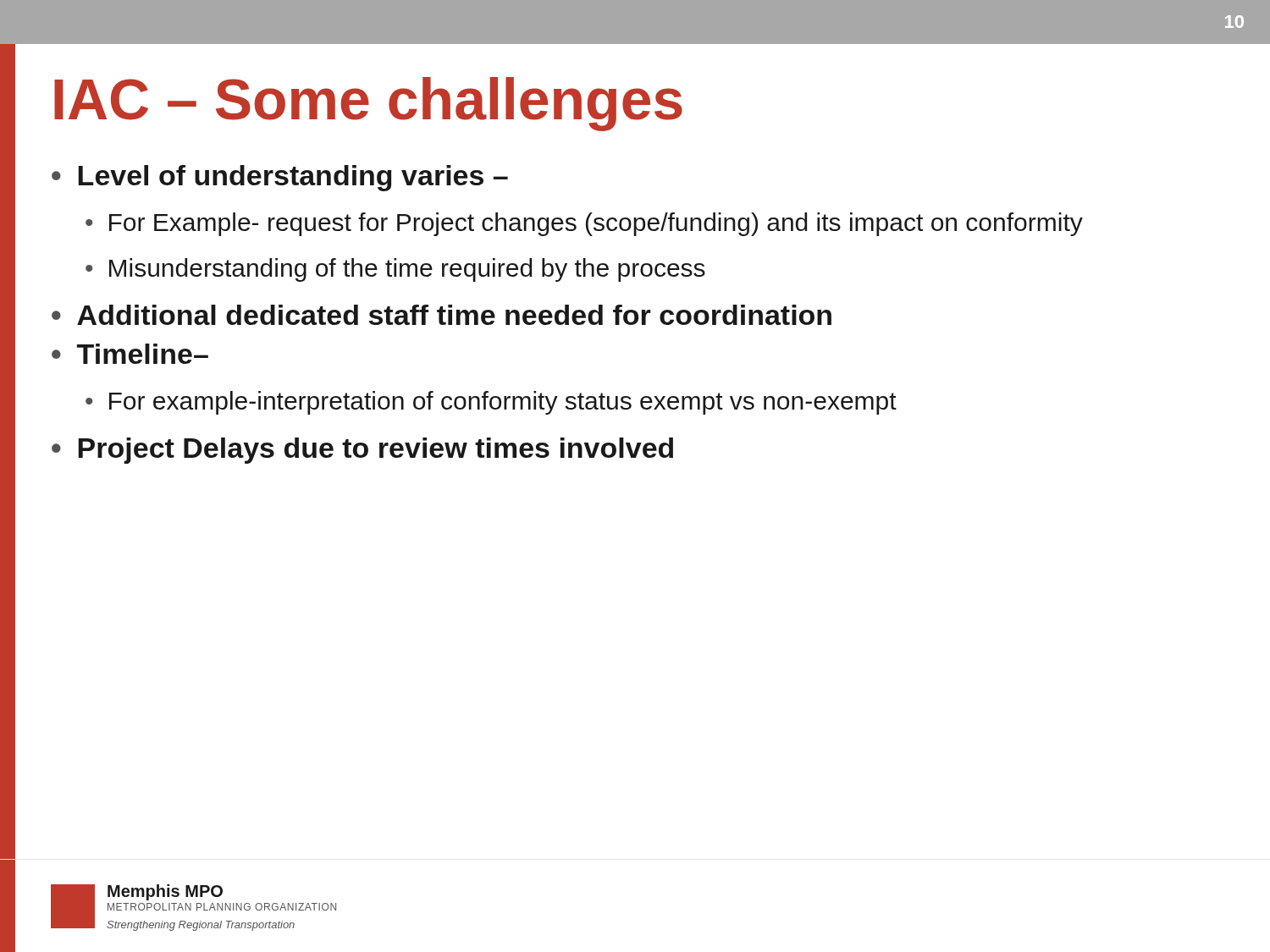Select the region starting "• For Example-"

652,222
